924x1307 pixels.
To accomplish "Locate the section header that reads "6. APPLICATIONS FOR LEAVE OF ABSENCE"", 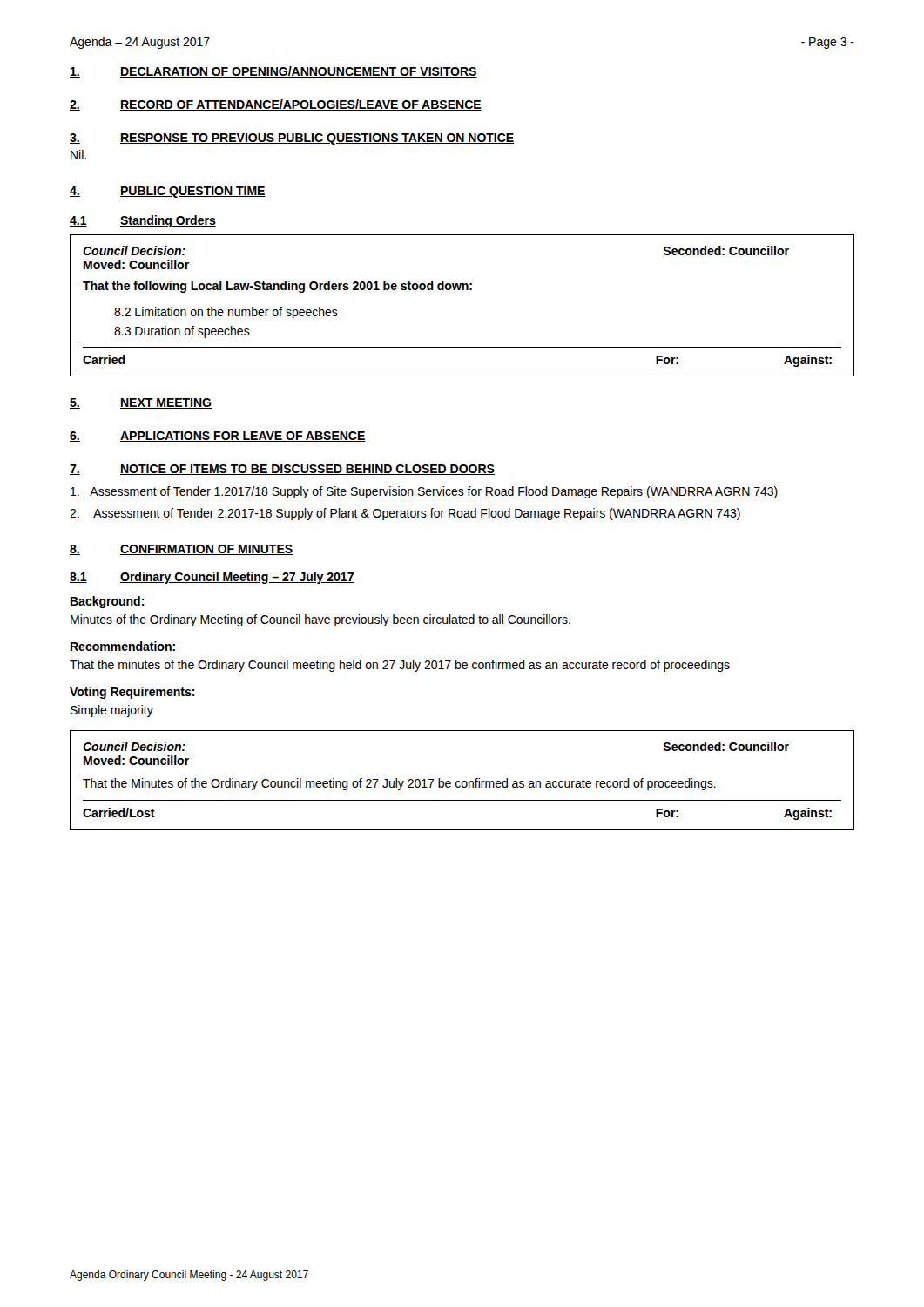I will pyautogui.click(x=217, y=435).
